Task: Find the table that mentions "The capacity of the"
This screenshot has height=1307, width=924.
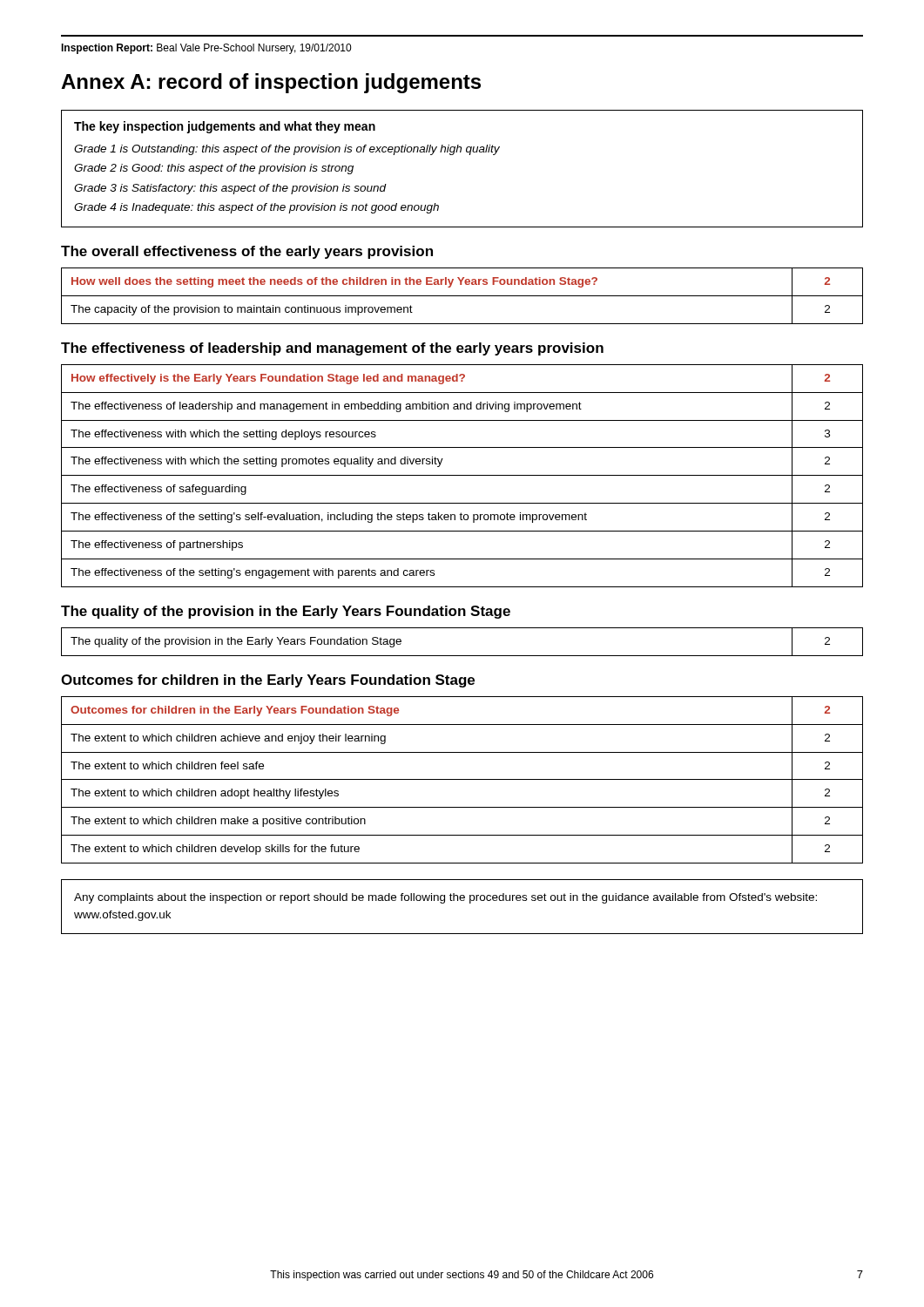Action: coord(462,296)
